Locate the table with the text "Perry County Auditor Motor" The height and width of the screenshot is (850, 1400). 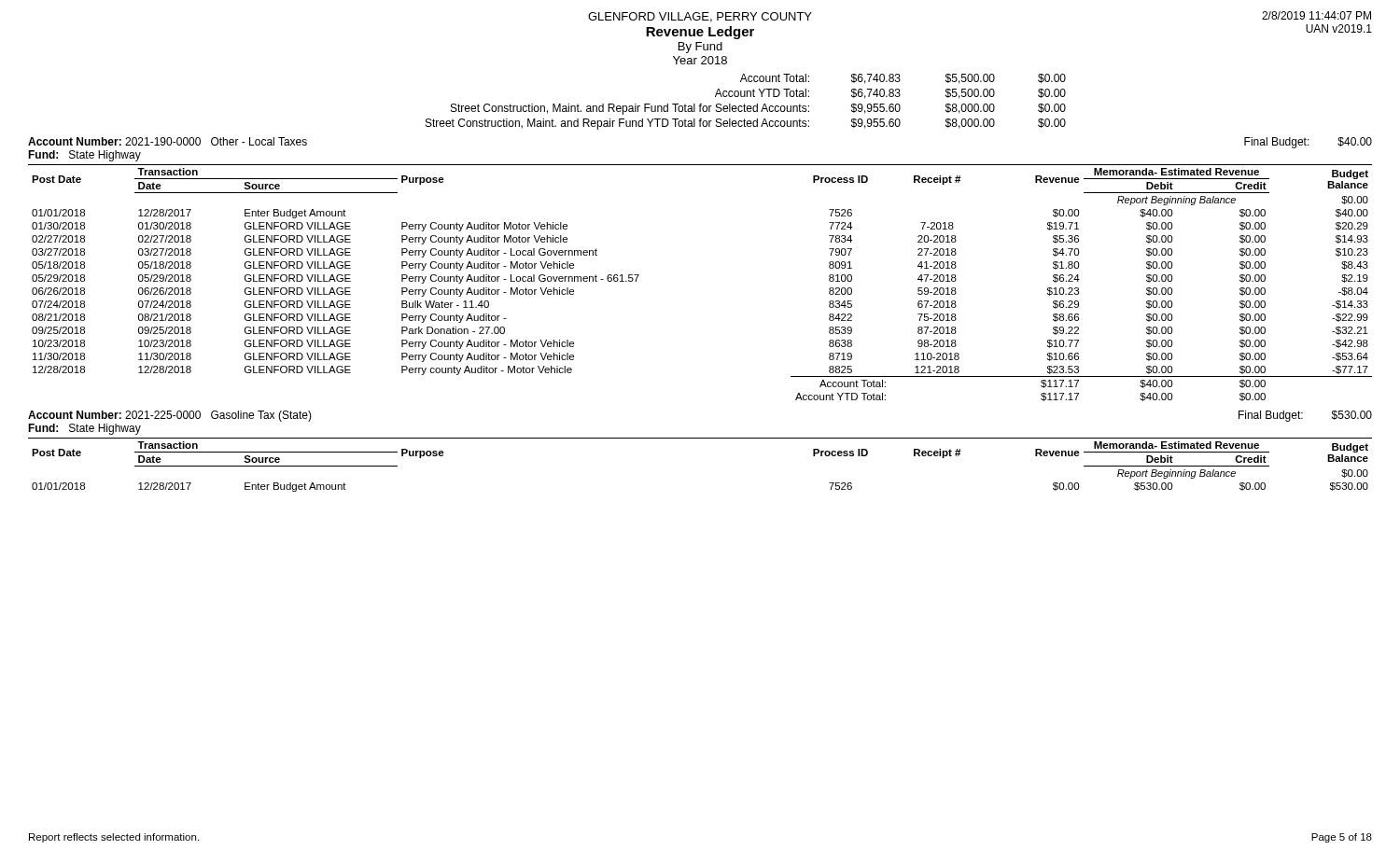pyautogui.click(x=700, y=284)
